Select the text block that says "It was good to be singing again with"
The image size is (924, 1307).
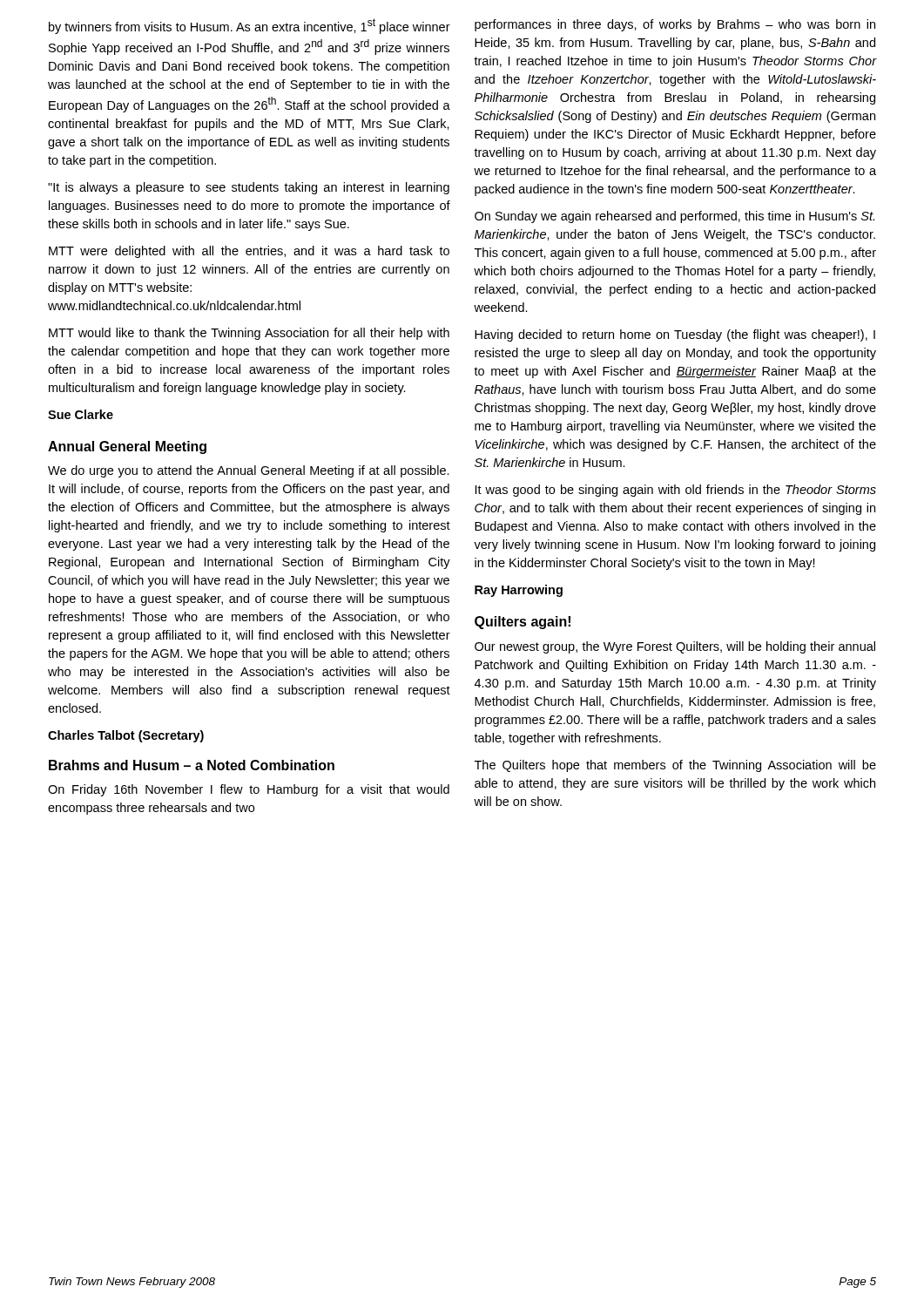[675, 541]
